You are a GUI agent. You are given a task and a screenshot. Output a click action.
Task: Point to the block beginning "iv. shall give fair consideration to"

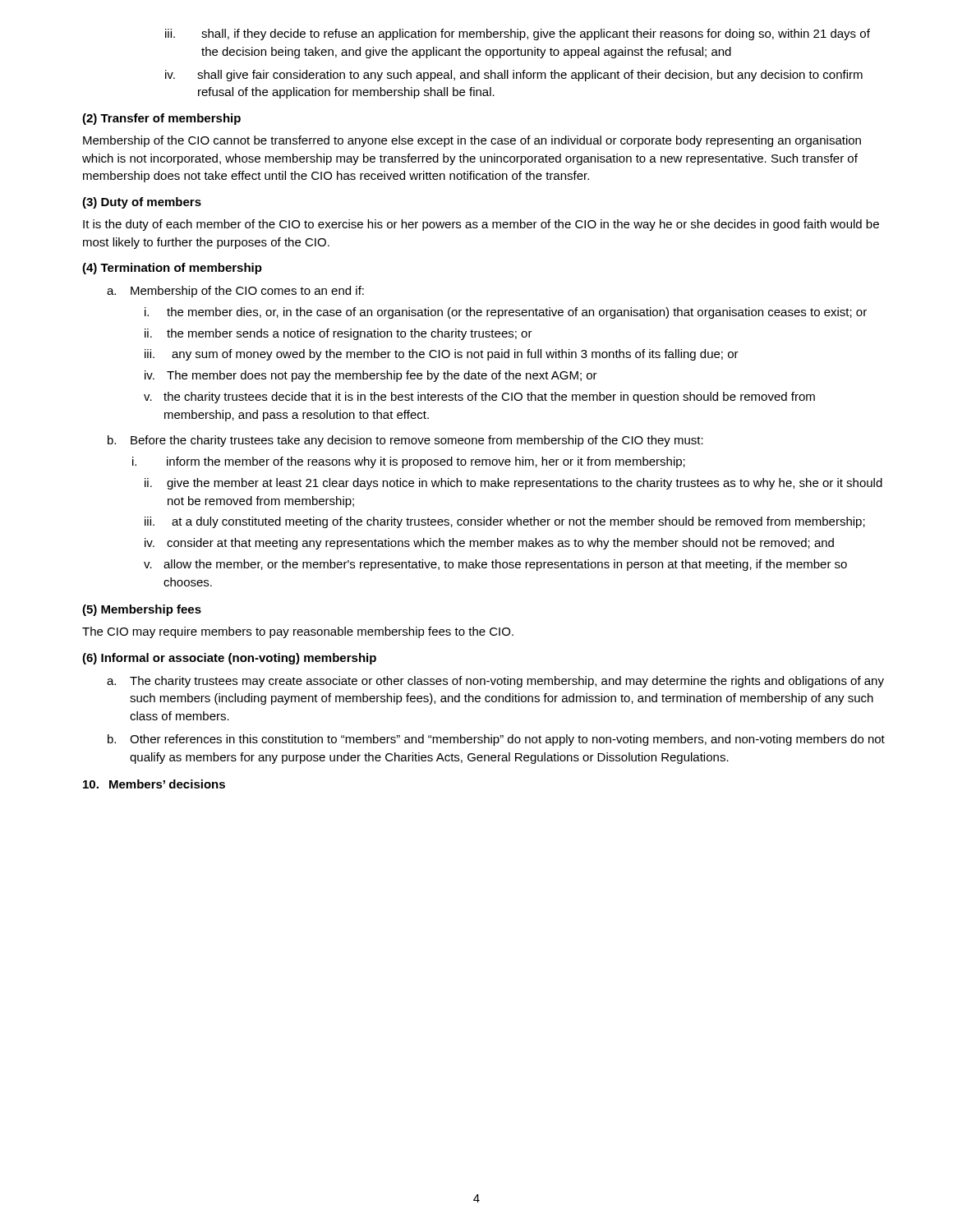[526, 83]
